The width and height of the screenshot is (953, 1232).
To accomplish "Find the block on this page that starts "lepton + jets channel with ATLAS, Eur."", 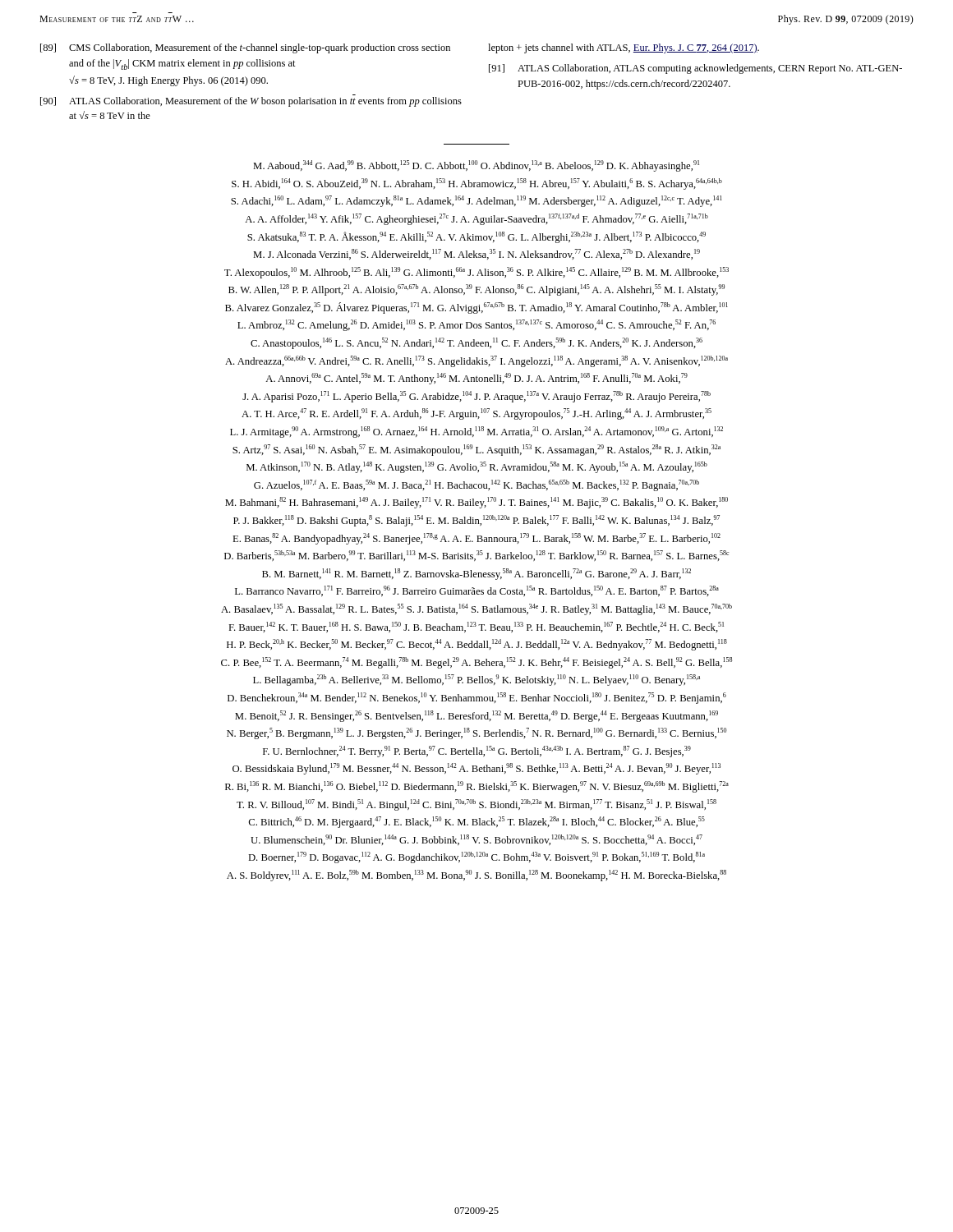I will click(x=624, y=48).
